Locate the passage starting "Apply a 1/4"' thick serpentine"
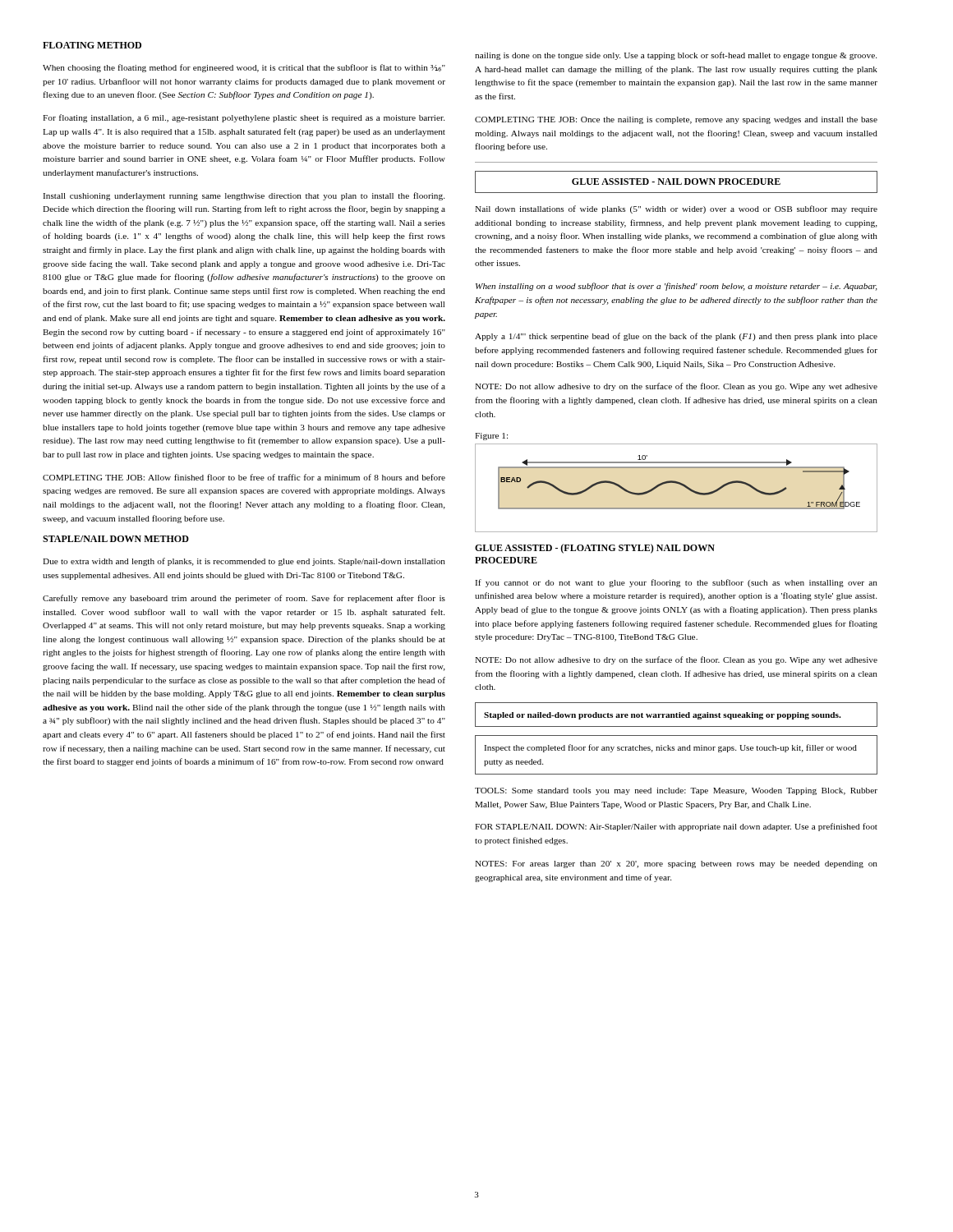The height and width of the screenshot is (1232, 953). 676,350
